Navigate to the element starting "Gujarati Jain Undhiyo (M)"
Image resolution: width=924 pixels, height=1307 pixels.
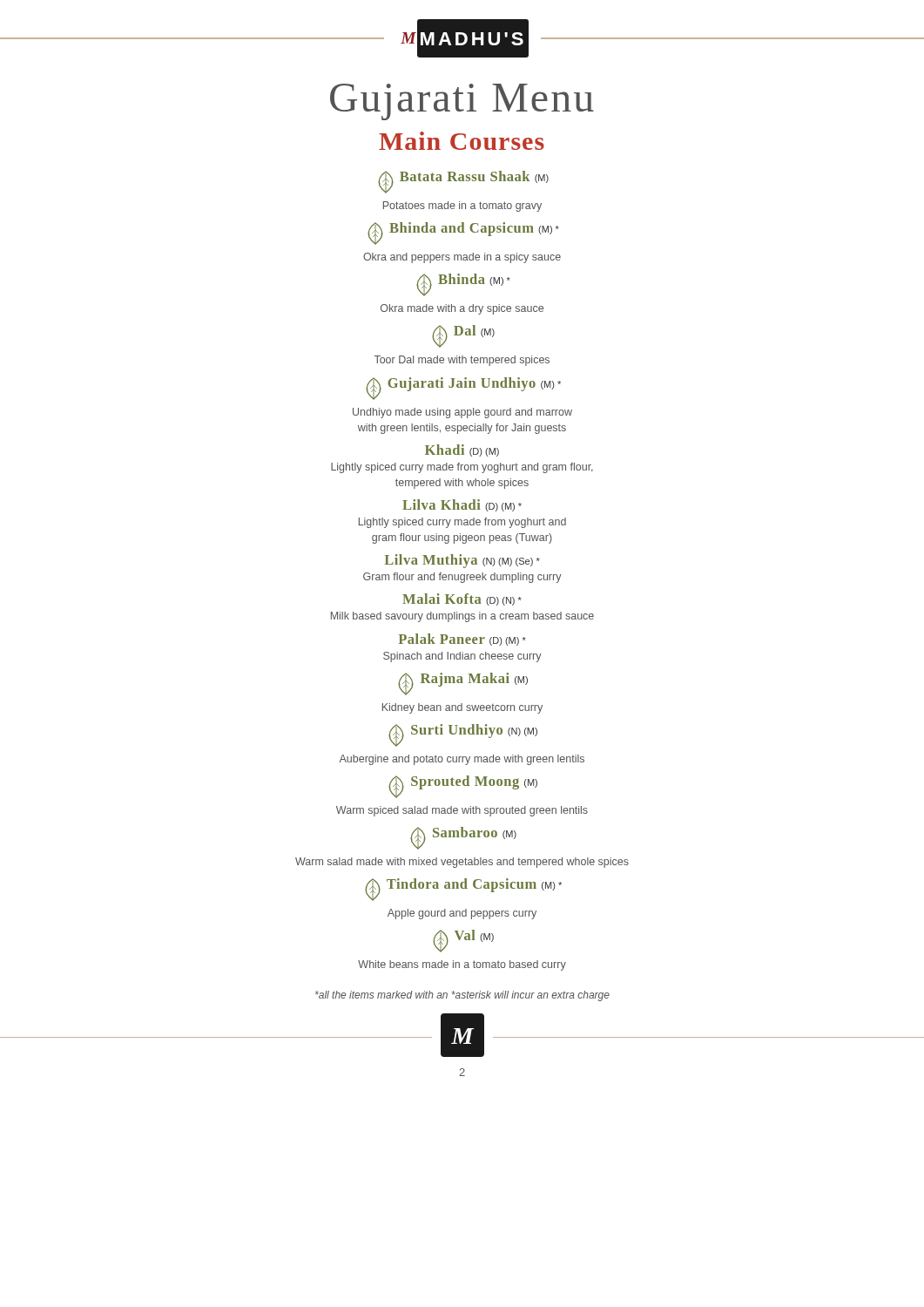pos(462,405)
